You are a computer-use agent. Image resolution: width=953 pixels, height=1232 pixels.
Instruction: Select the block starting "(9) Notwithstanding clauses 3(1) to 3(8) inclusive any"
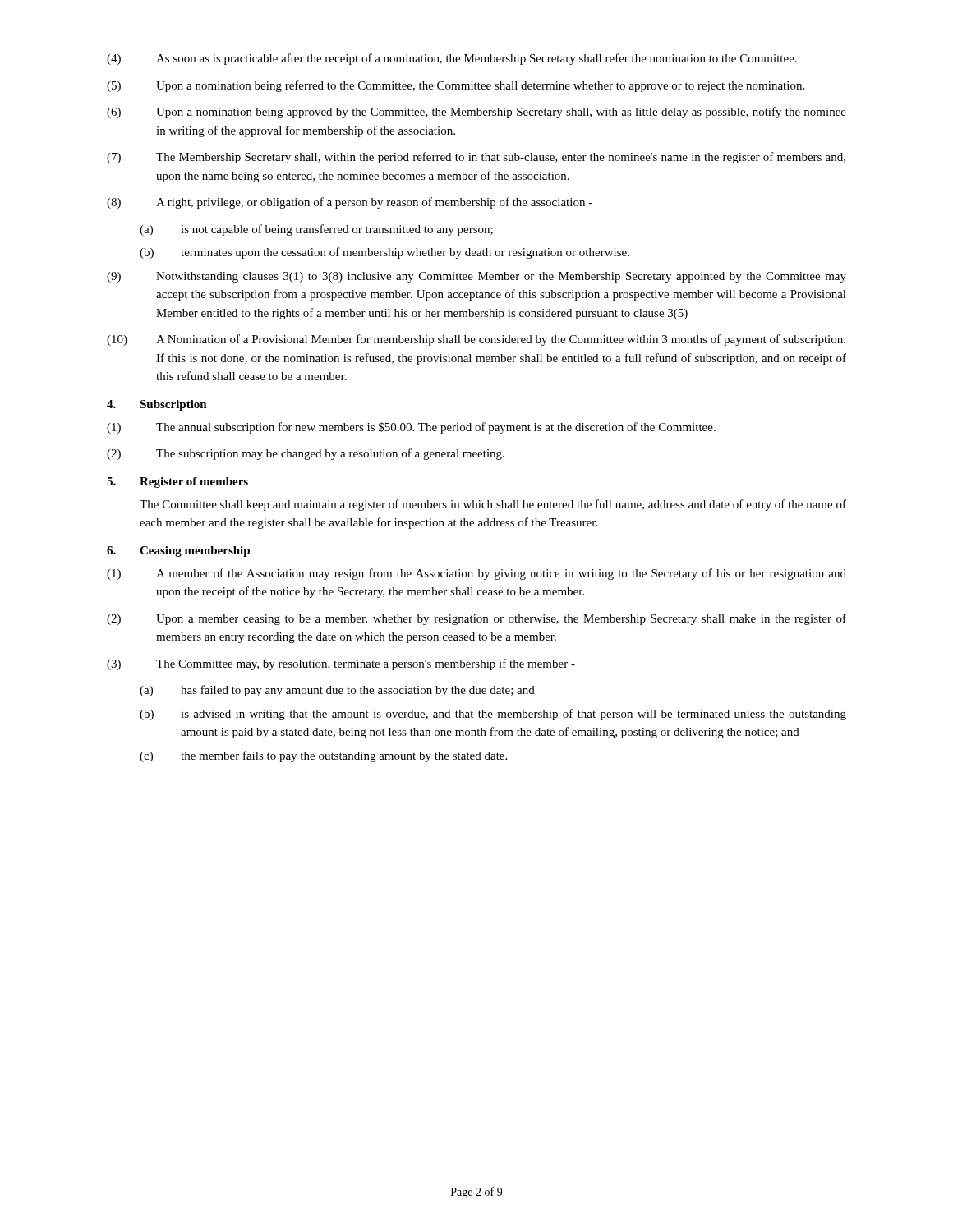coord(476,294)
